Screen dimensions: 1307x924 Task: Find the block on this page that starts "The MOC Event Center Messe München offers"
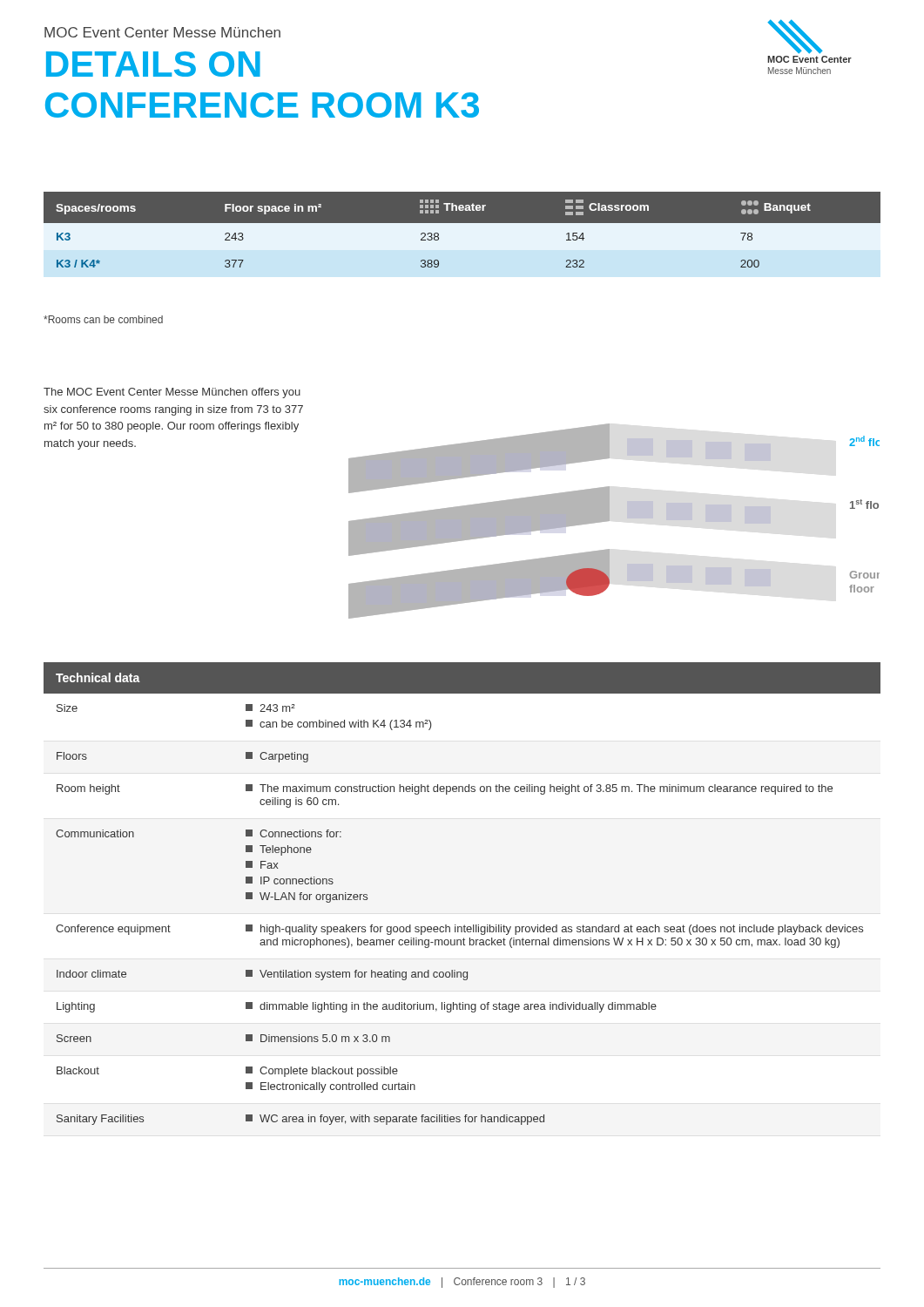pyautogui.click(x=173, y=417)
